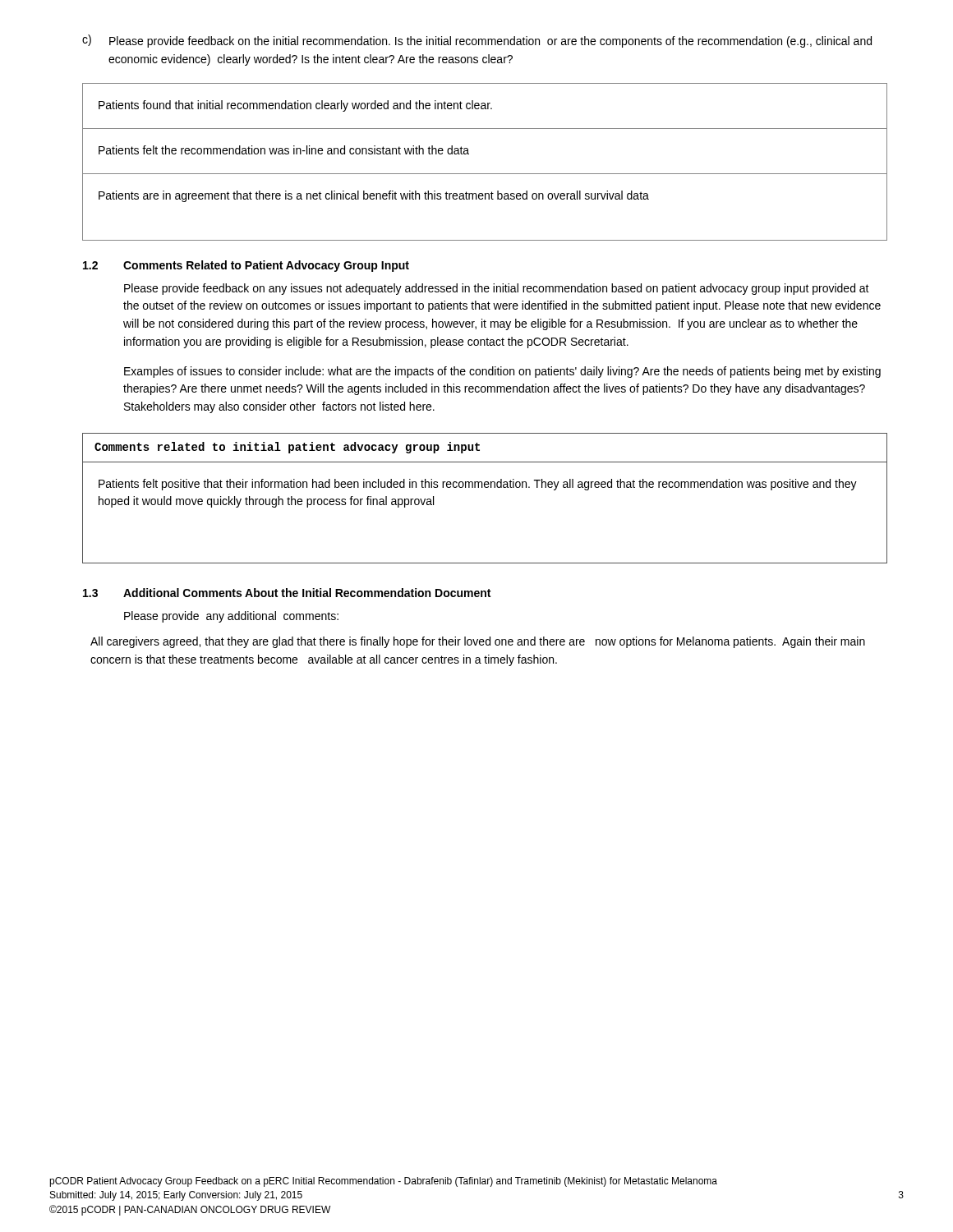Find "Please provide any additional comments:" on this page
953x1232 pixels.
[231, 616]
